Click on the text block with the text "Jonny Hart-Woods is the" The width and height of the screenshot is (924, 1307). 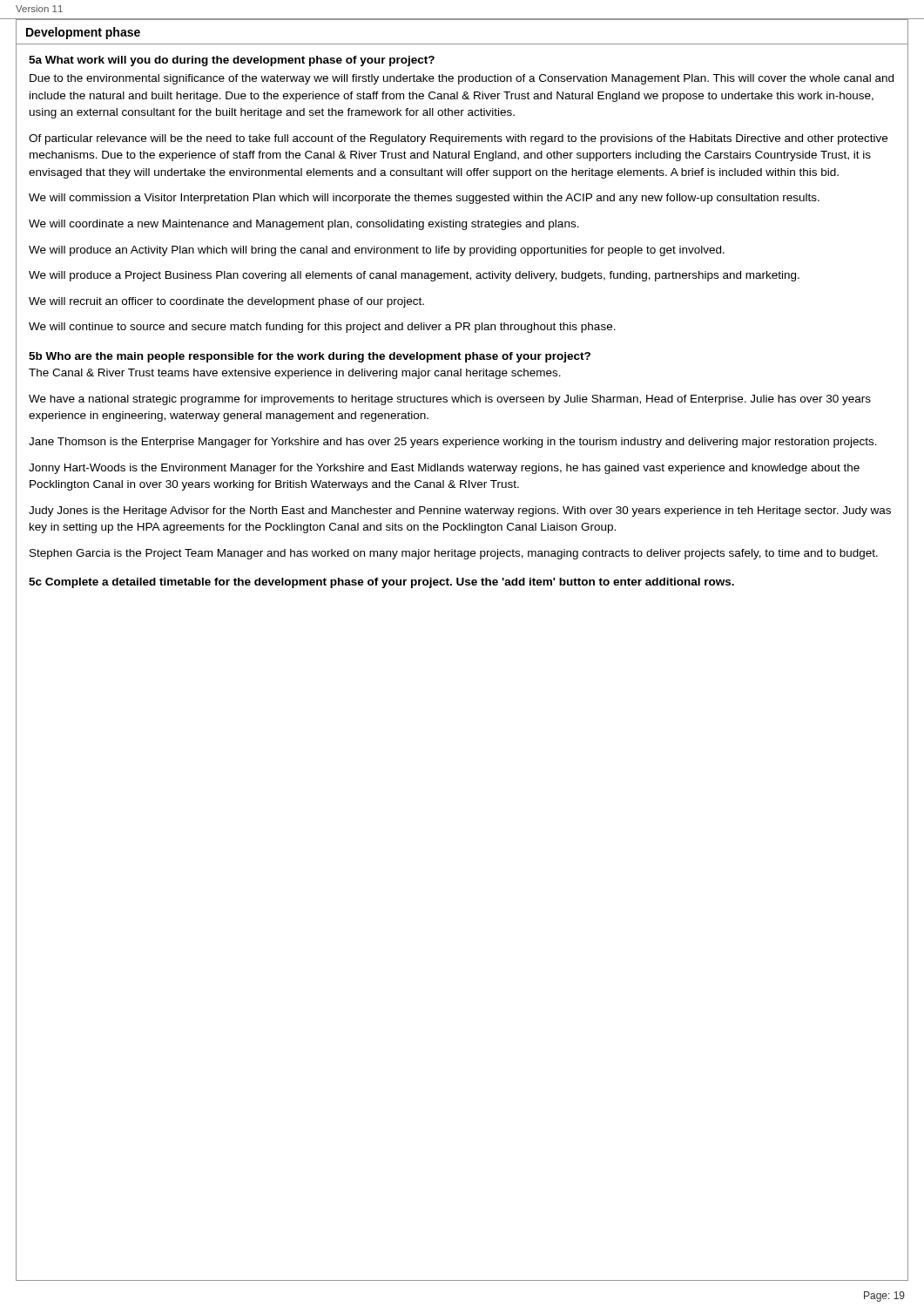[444, 476]
